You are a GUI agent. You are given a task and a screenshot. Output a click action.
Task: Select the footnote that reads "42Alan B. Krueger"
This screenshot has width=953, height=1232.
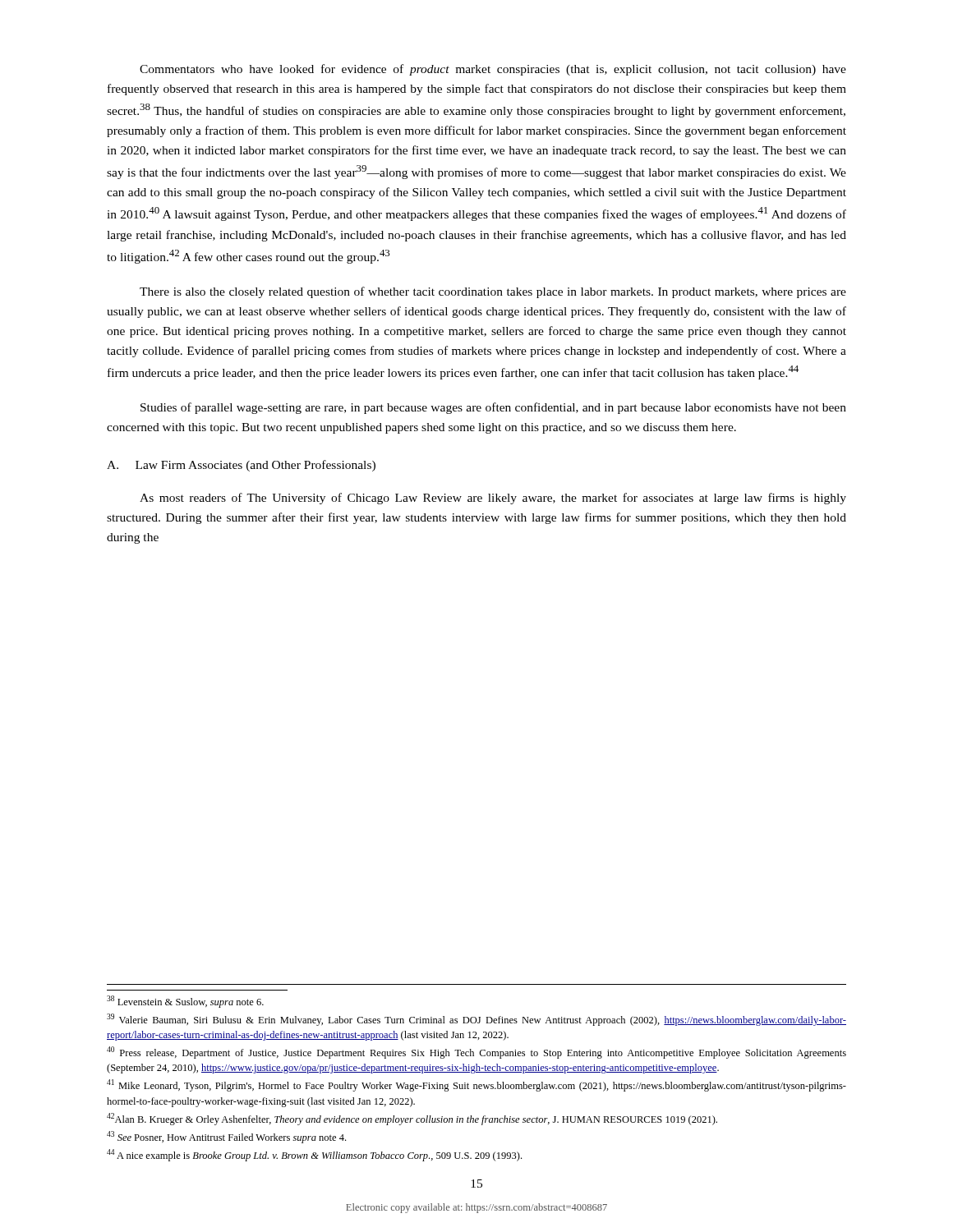[x=412, y=1118]
